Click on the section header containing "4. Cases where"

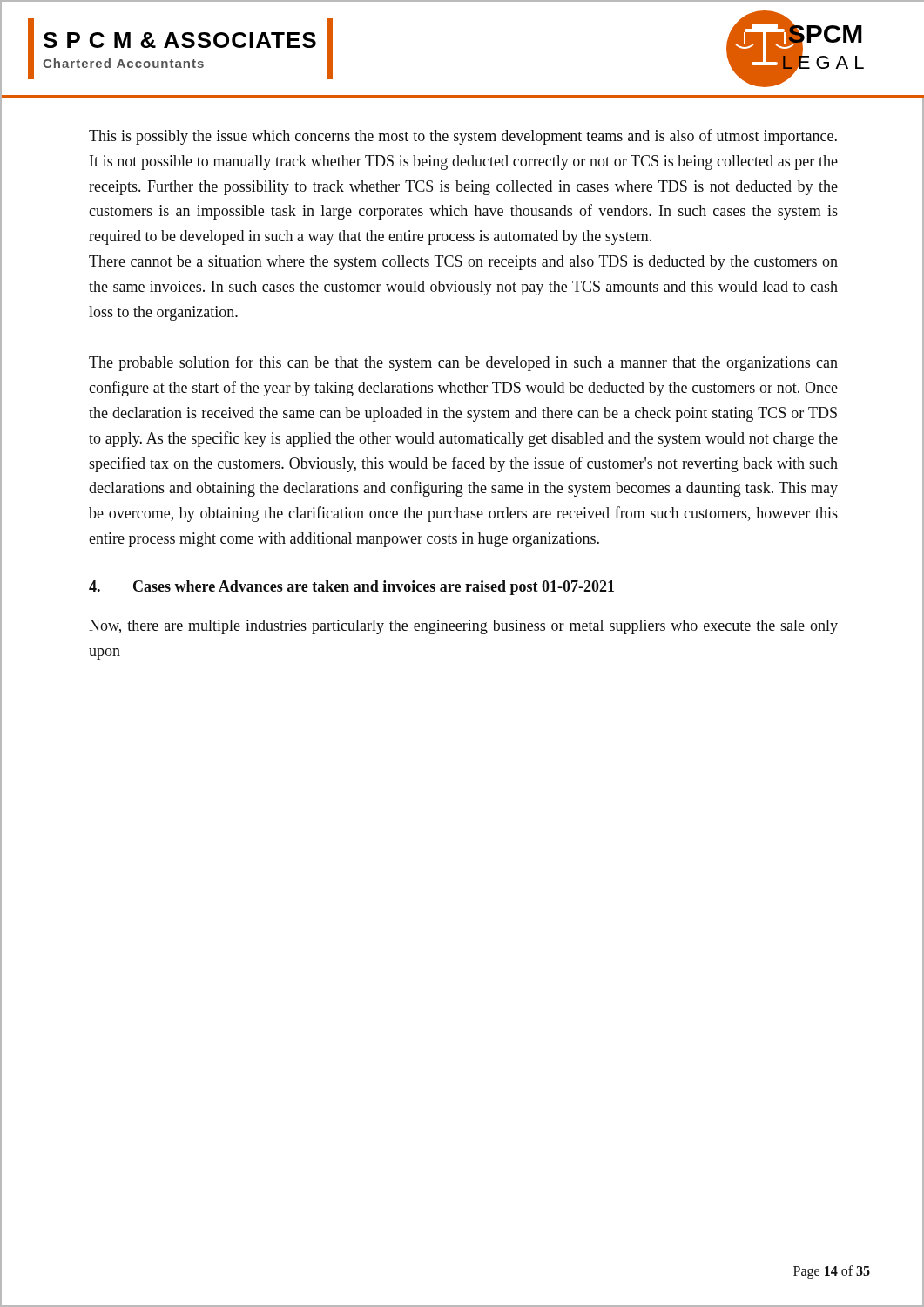pyautogui.click(x=352, y=587)
